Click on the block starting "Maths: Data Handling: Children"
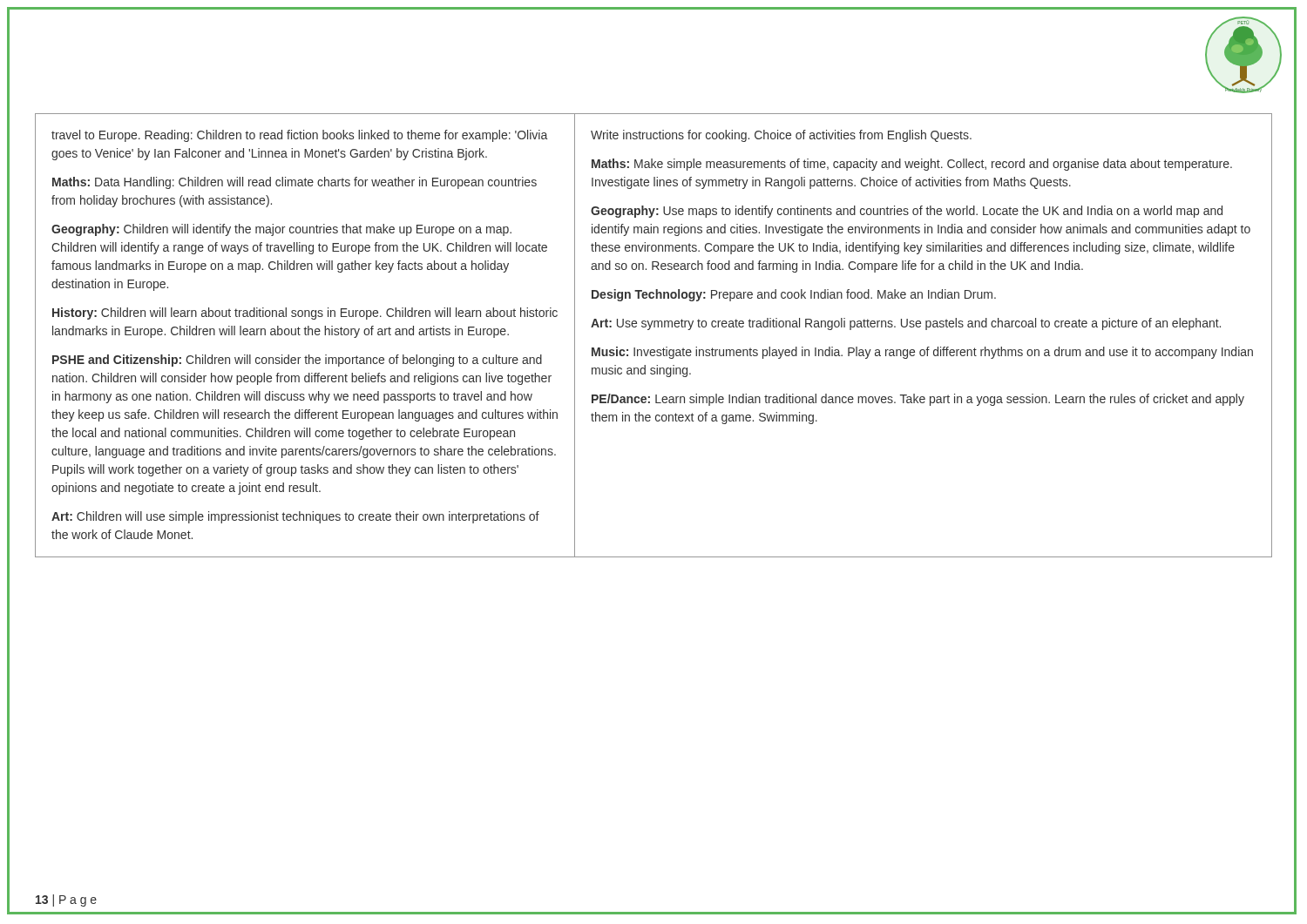 click(x=294, y=191)
